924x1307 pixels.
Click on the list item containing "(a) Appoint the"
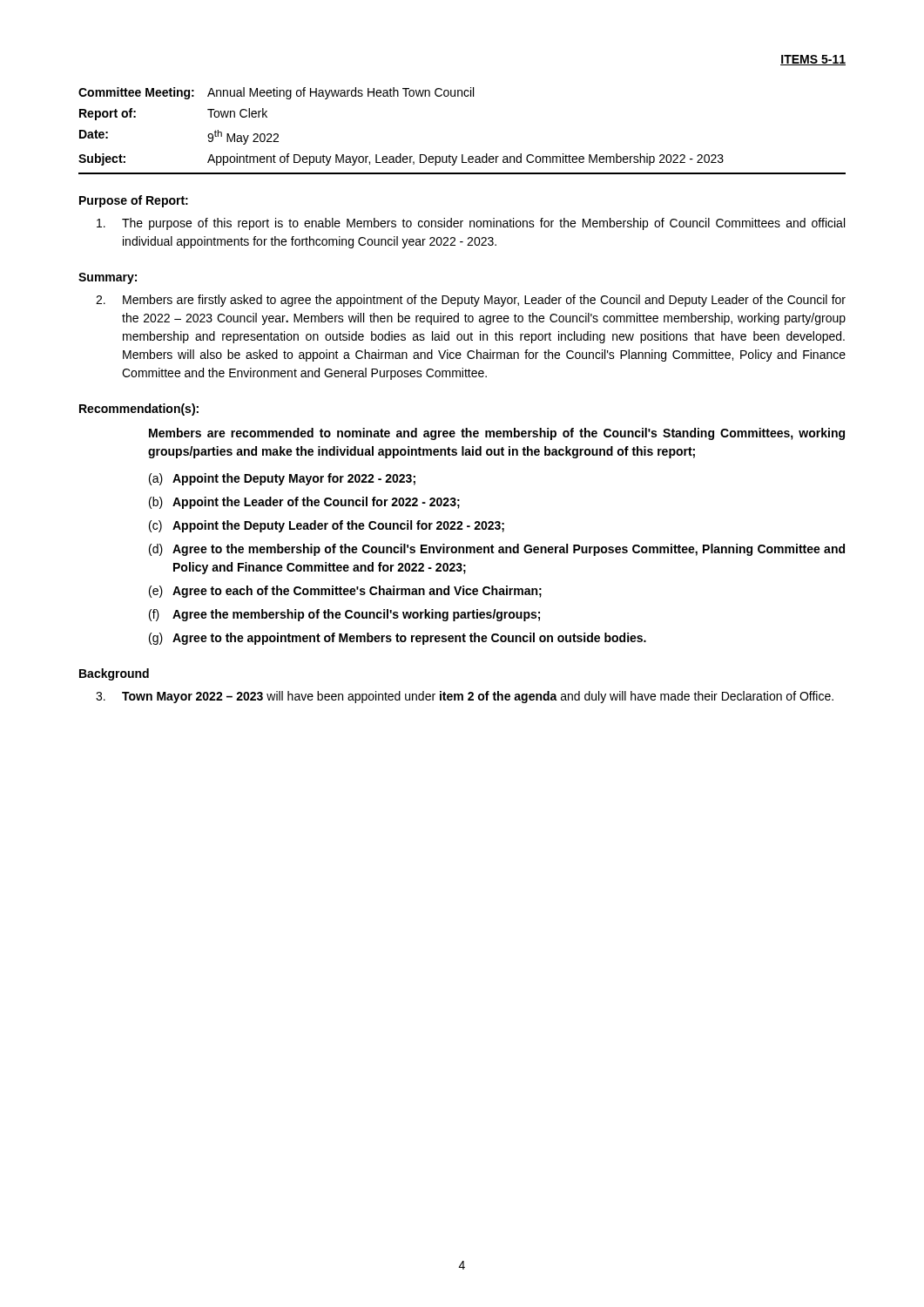pyautogui.click(x=282, y=478)
